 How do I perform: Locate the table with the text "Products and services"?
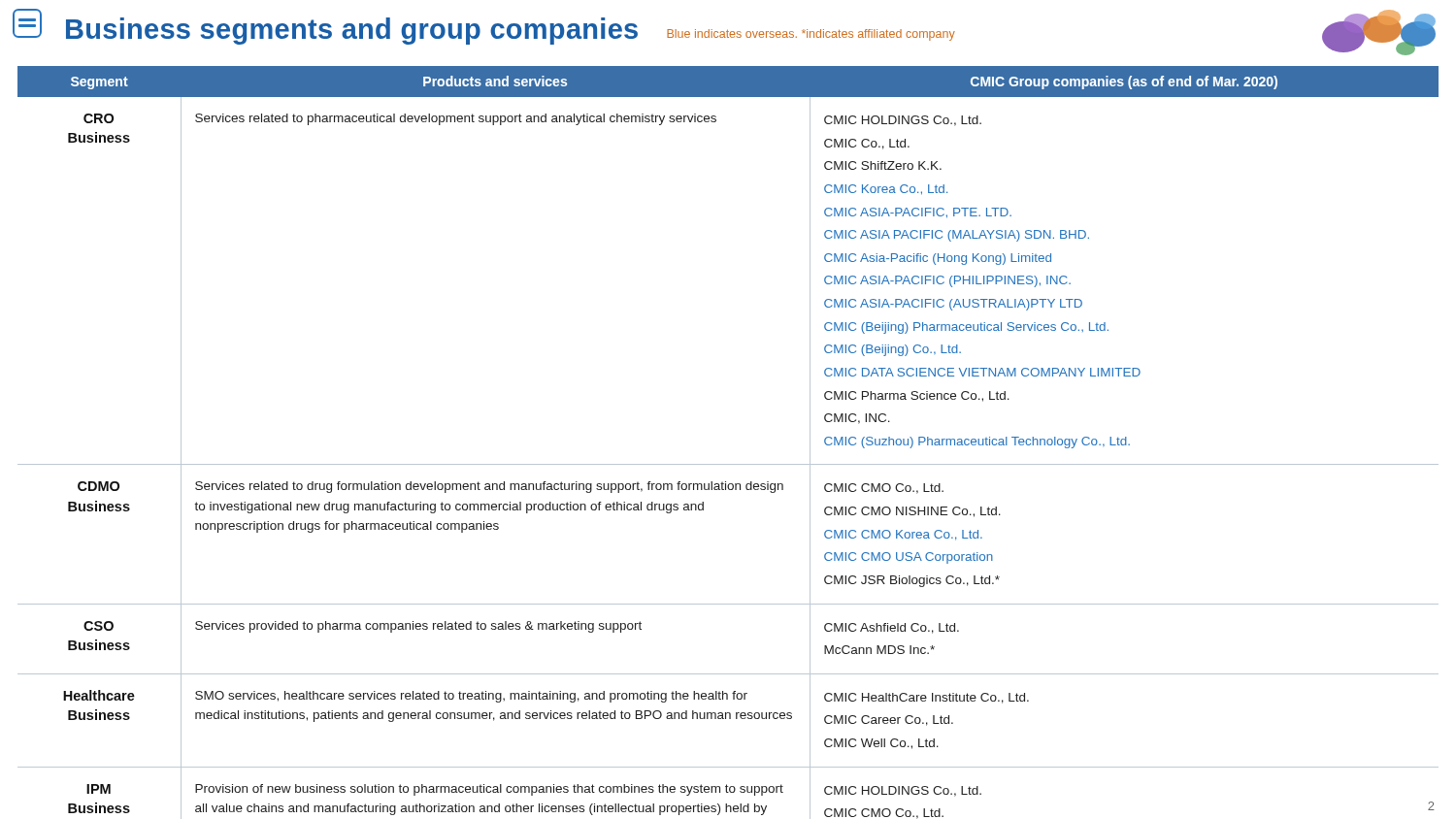pos(728,443)
